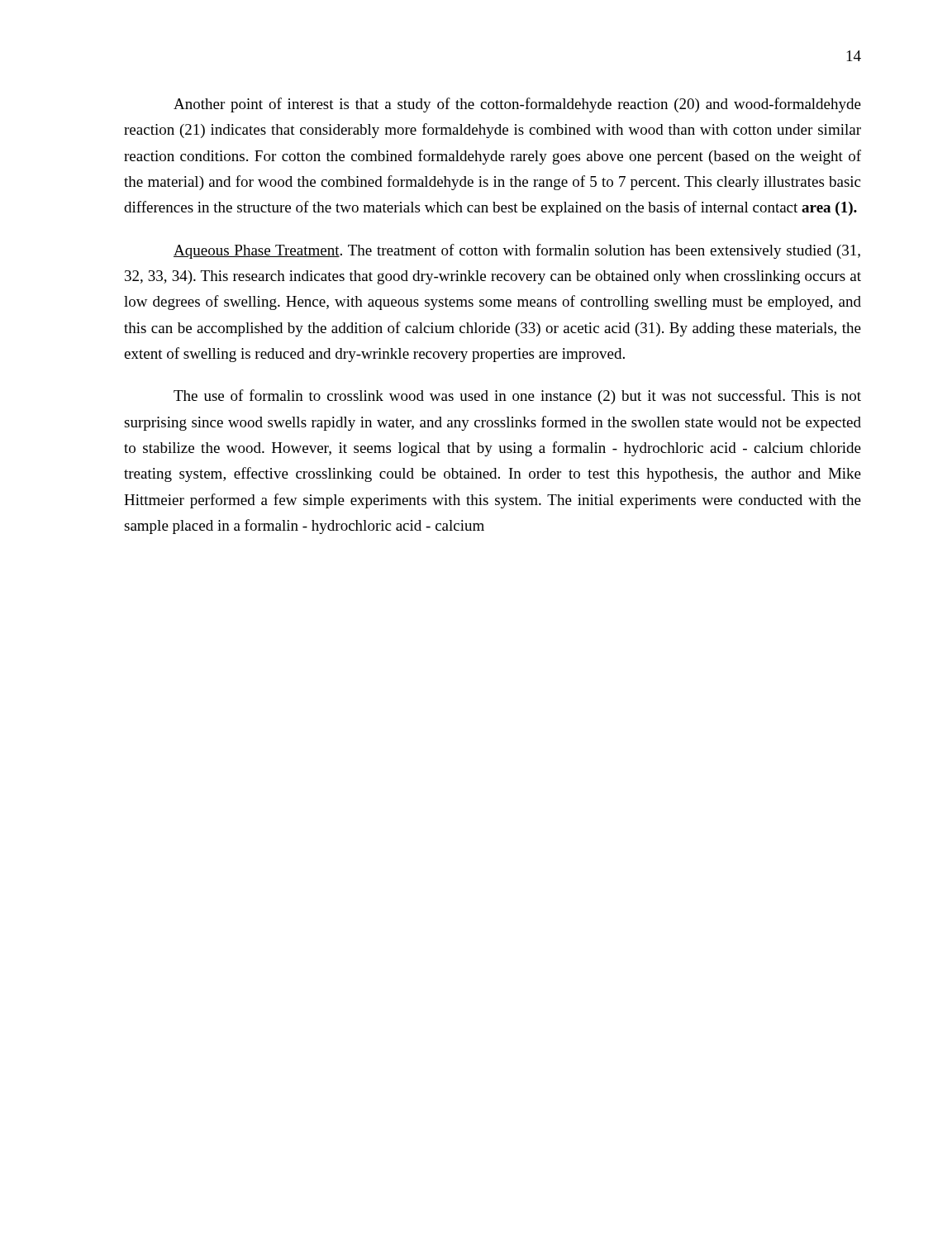This screenshot has height=1240, width=952.
Task: Click on the region starting "The use of formalin to crosslink"
Action: pyautogui.click(x=493, y=461)
